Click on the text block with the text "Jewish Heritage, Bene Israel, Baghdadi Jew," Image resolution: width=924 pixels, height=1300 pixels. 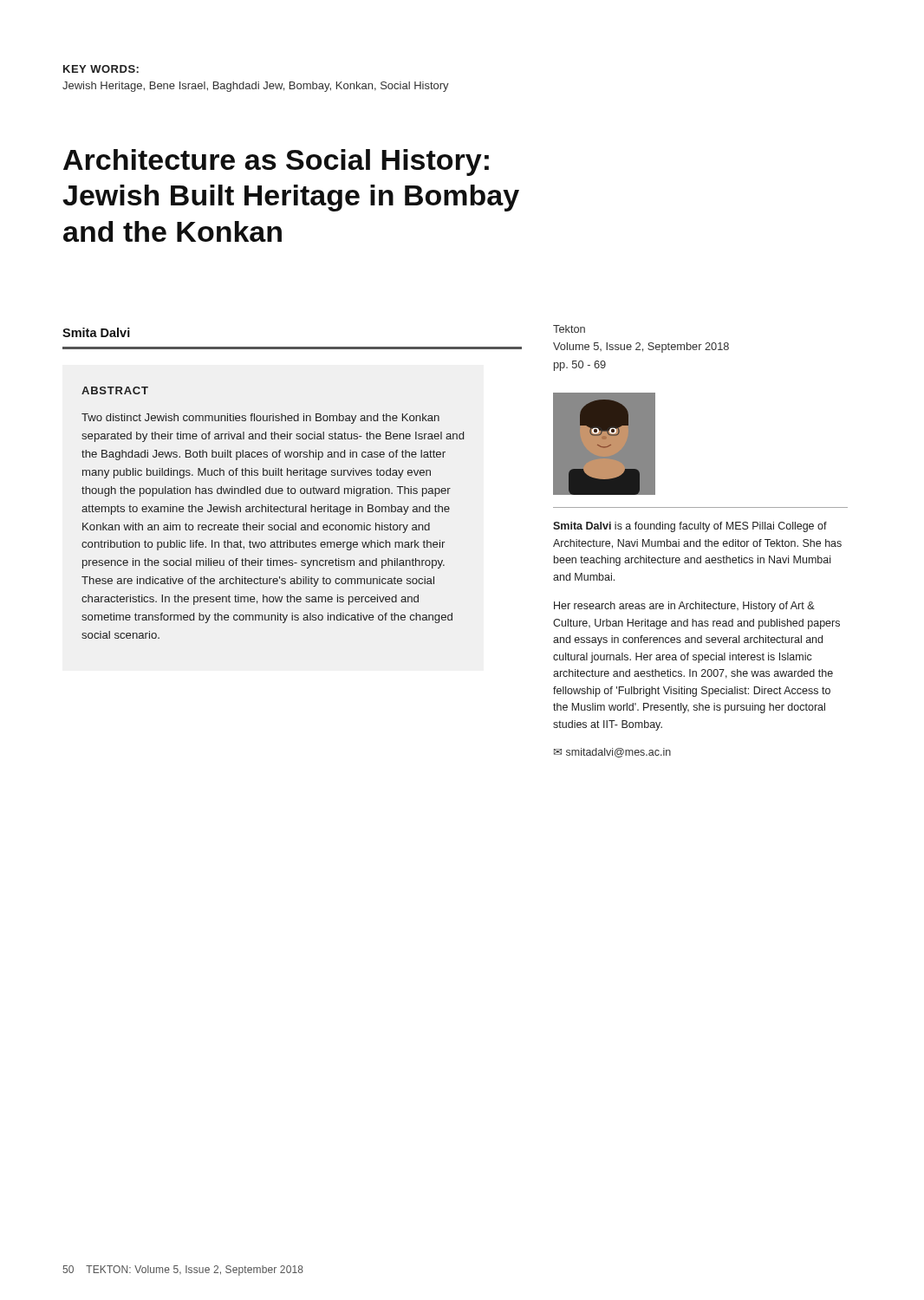click(x=256, y=85)
